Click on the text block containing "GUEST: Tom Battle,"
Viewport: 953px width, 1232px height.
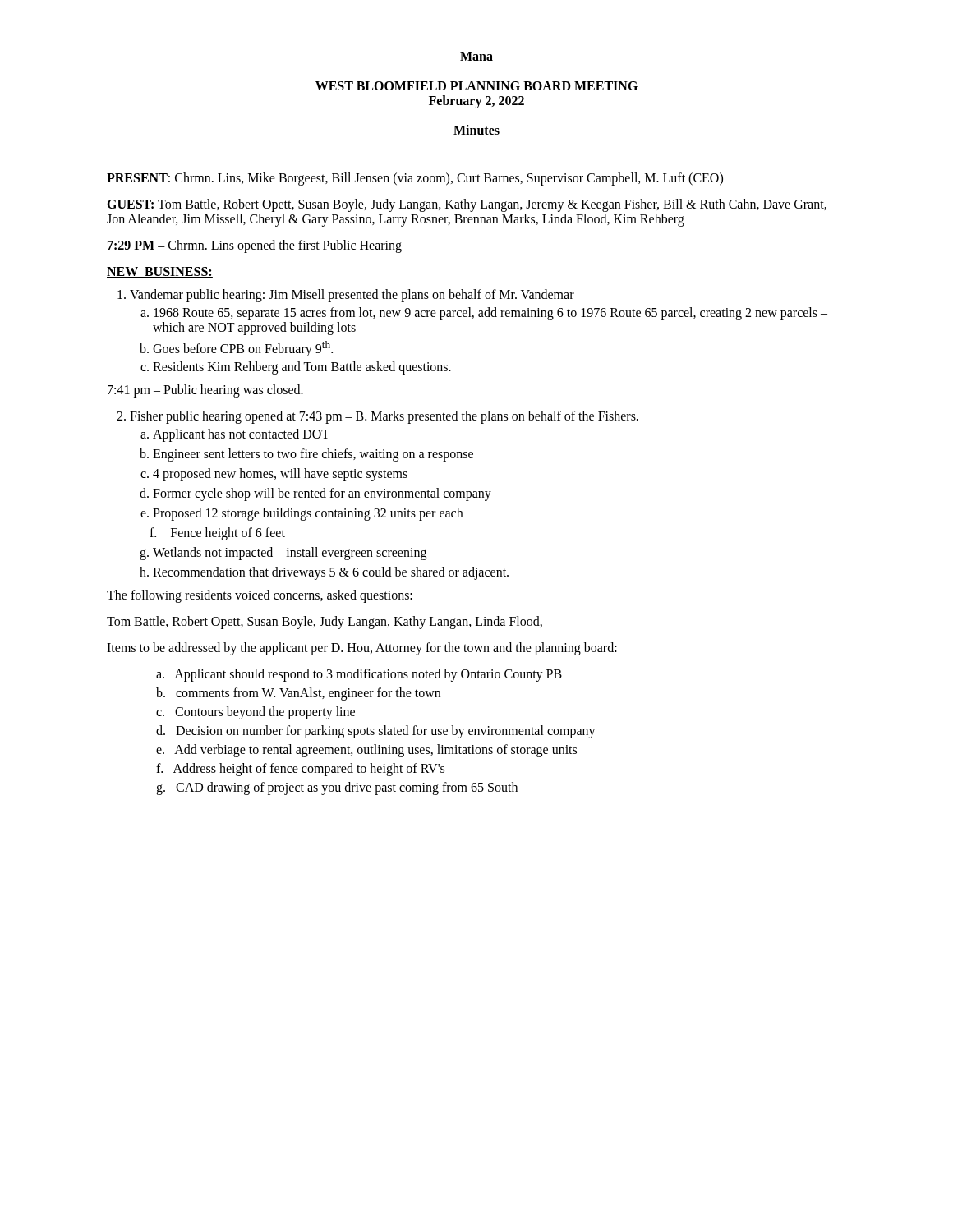pyautogui.click(x=467, y=211)
